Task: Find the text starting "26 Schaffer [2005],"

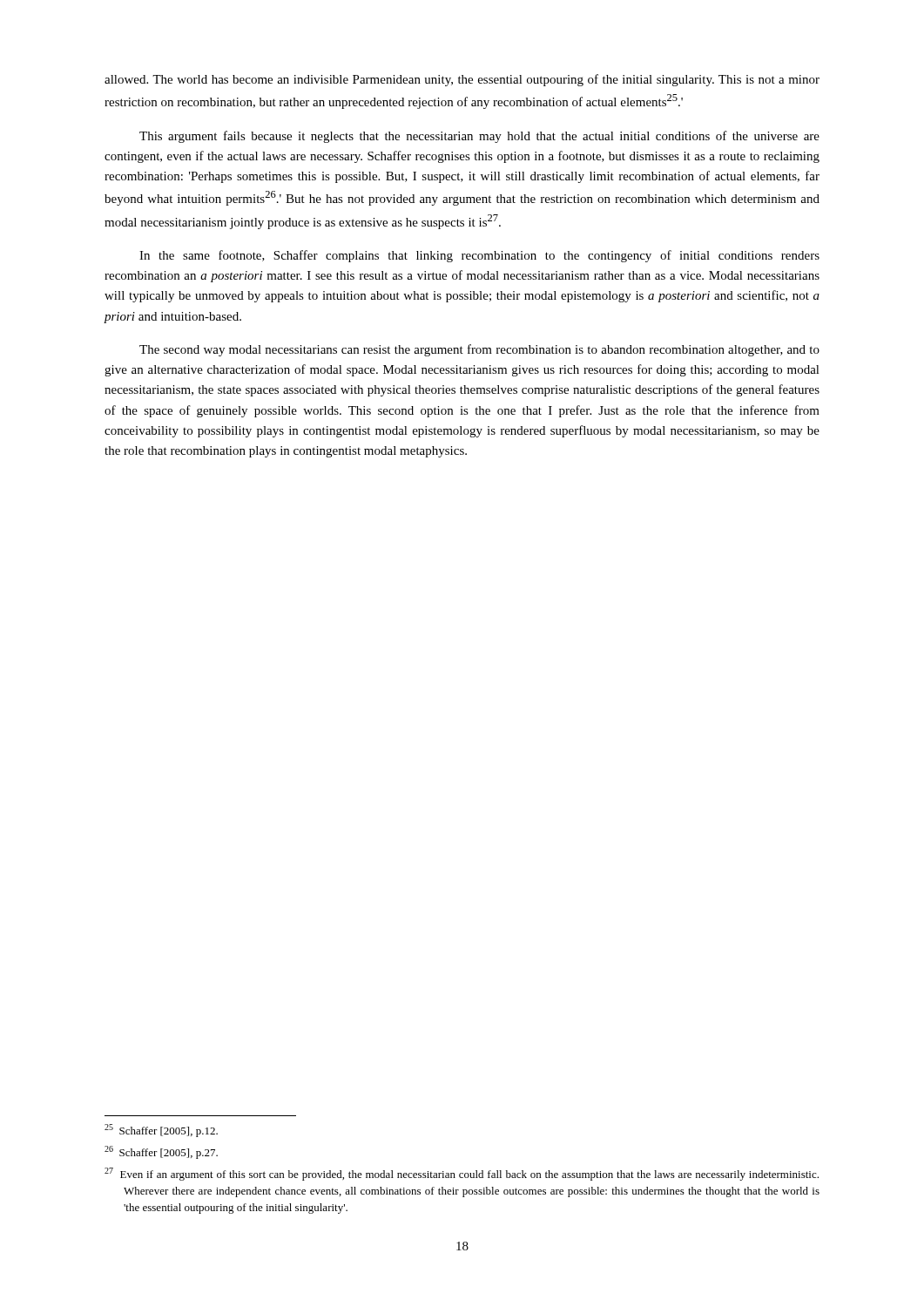Action: click(161, 1152)
